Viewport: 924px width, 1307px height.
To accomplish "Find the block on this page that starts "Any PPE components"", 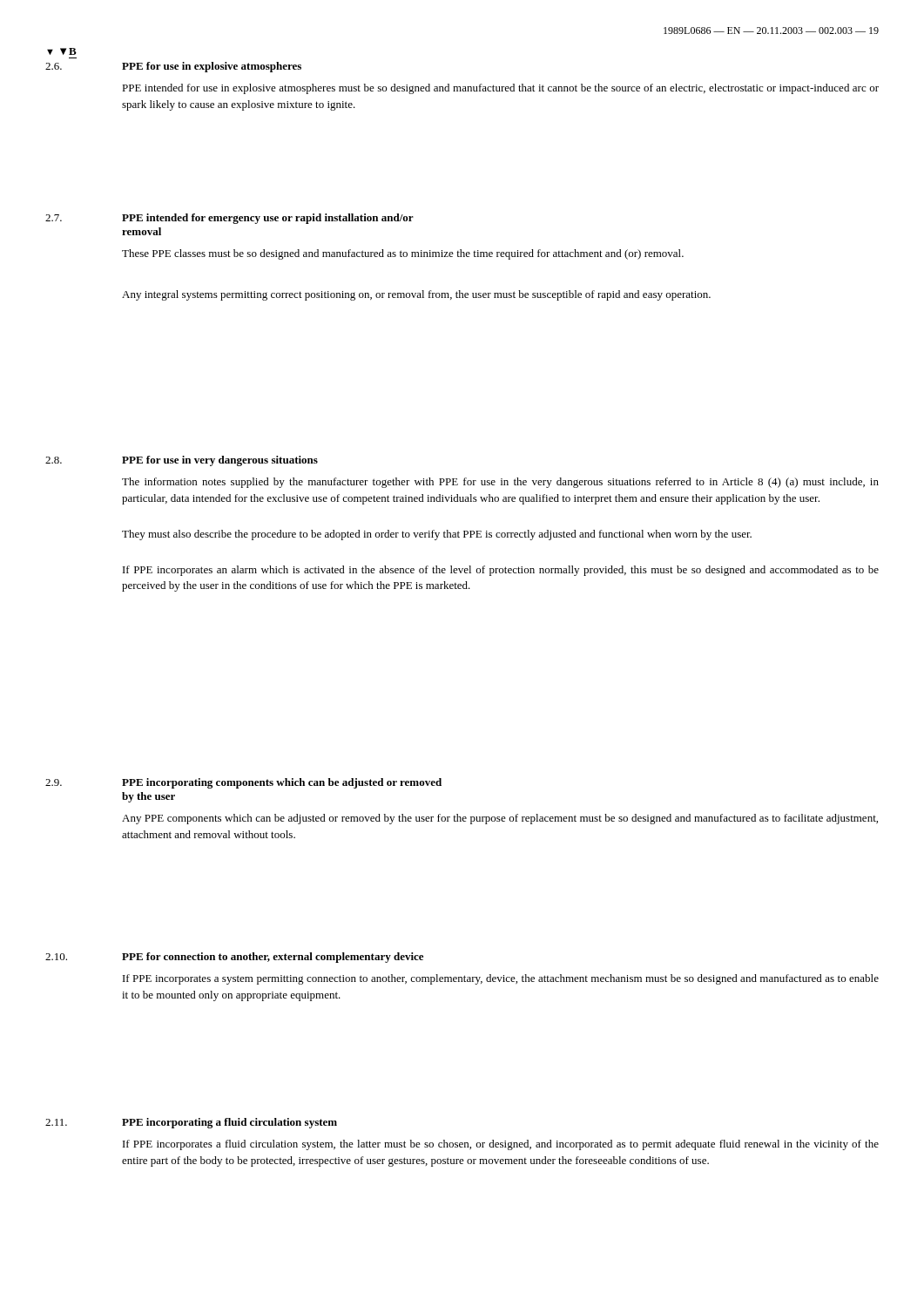I will [500, 826].
